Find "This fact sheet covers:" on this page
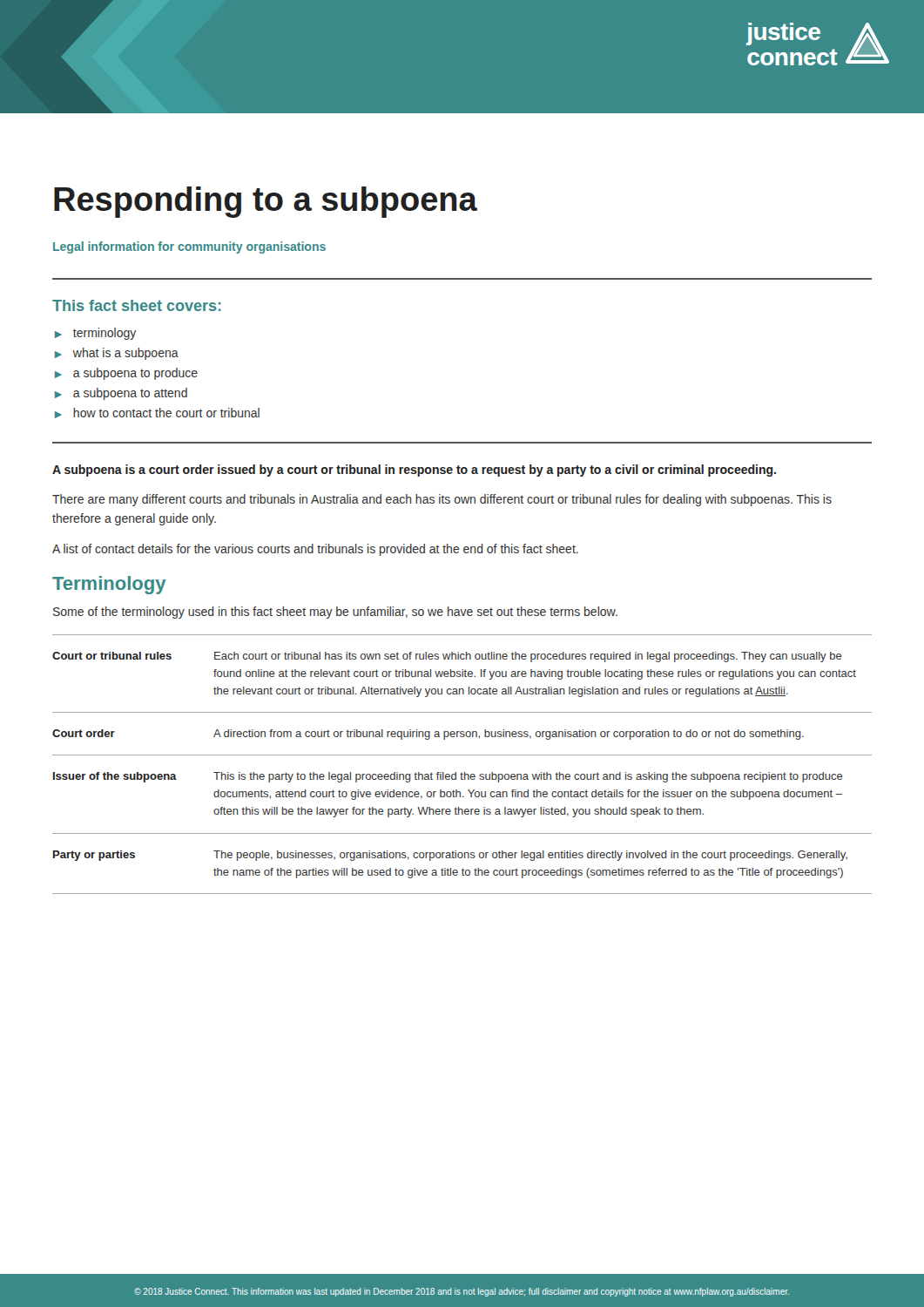Image resolution: width=924 pixels, height=1307 pixels. pyautogui.click(x=137, y=305)
